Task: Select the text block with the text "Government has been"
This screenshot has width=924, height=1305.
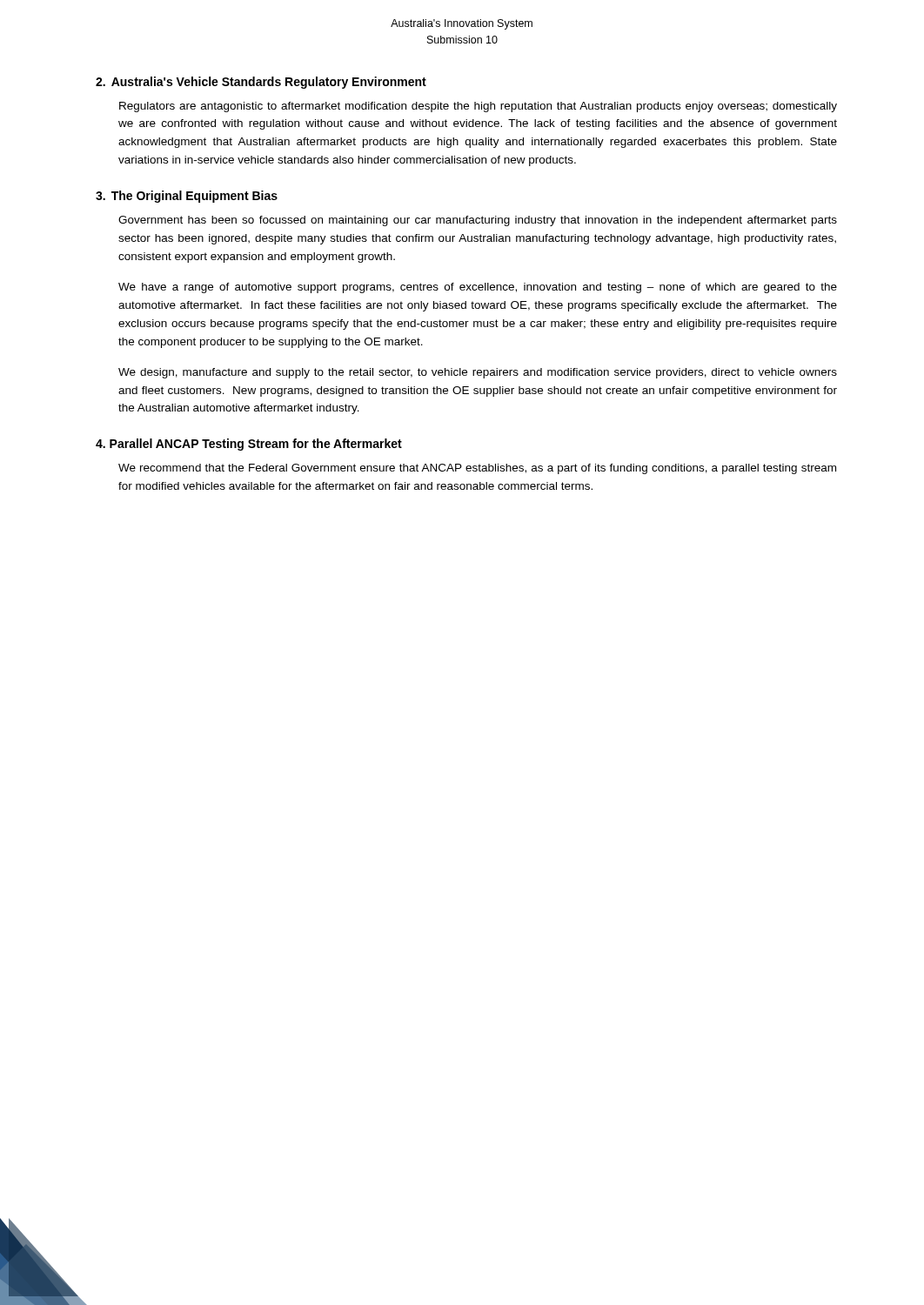Action: (x=478, y=238)
